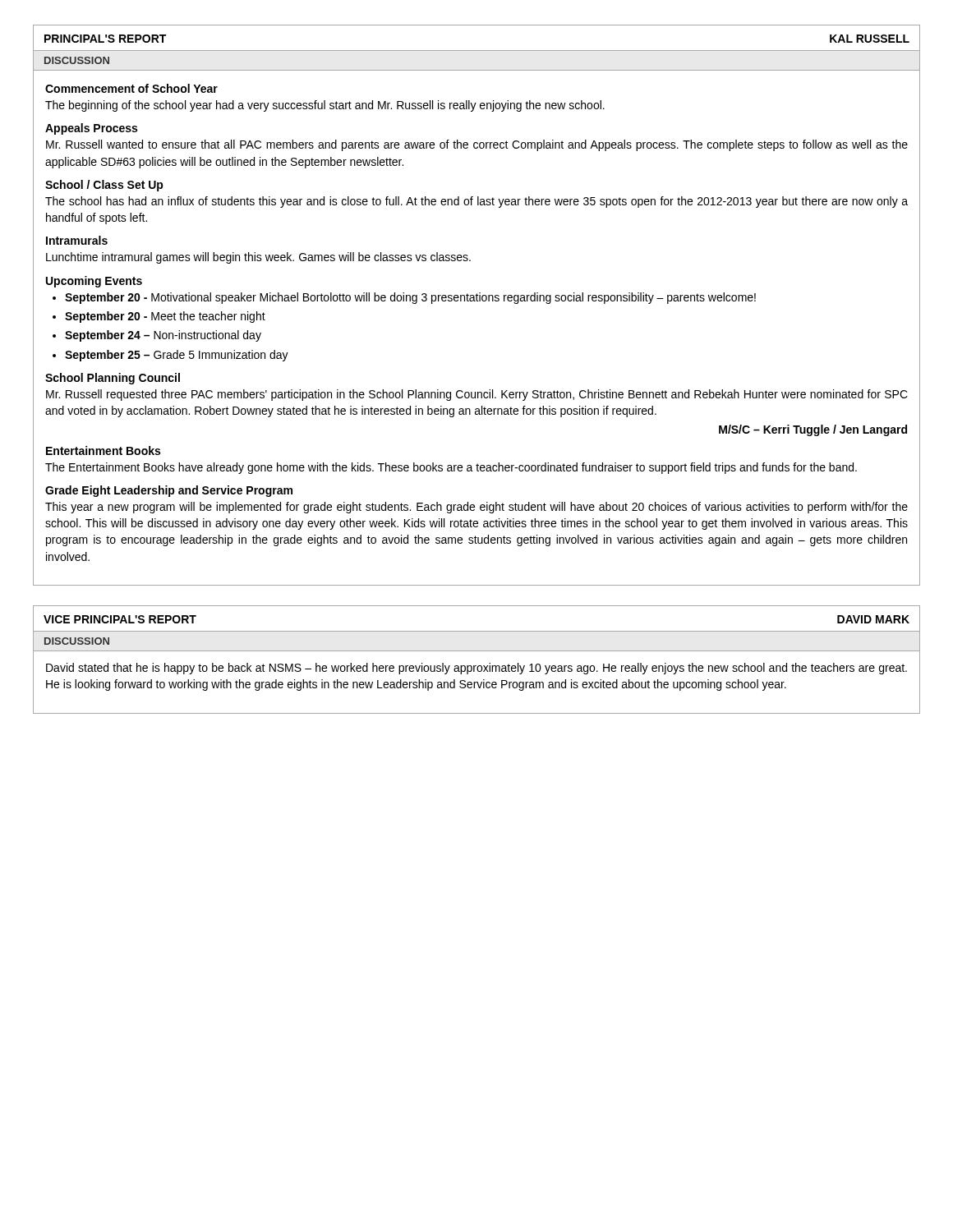Find "Upcoming Events" on this page

pos(94,281)
